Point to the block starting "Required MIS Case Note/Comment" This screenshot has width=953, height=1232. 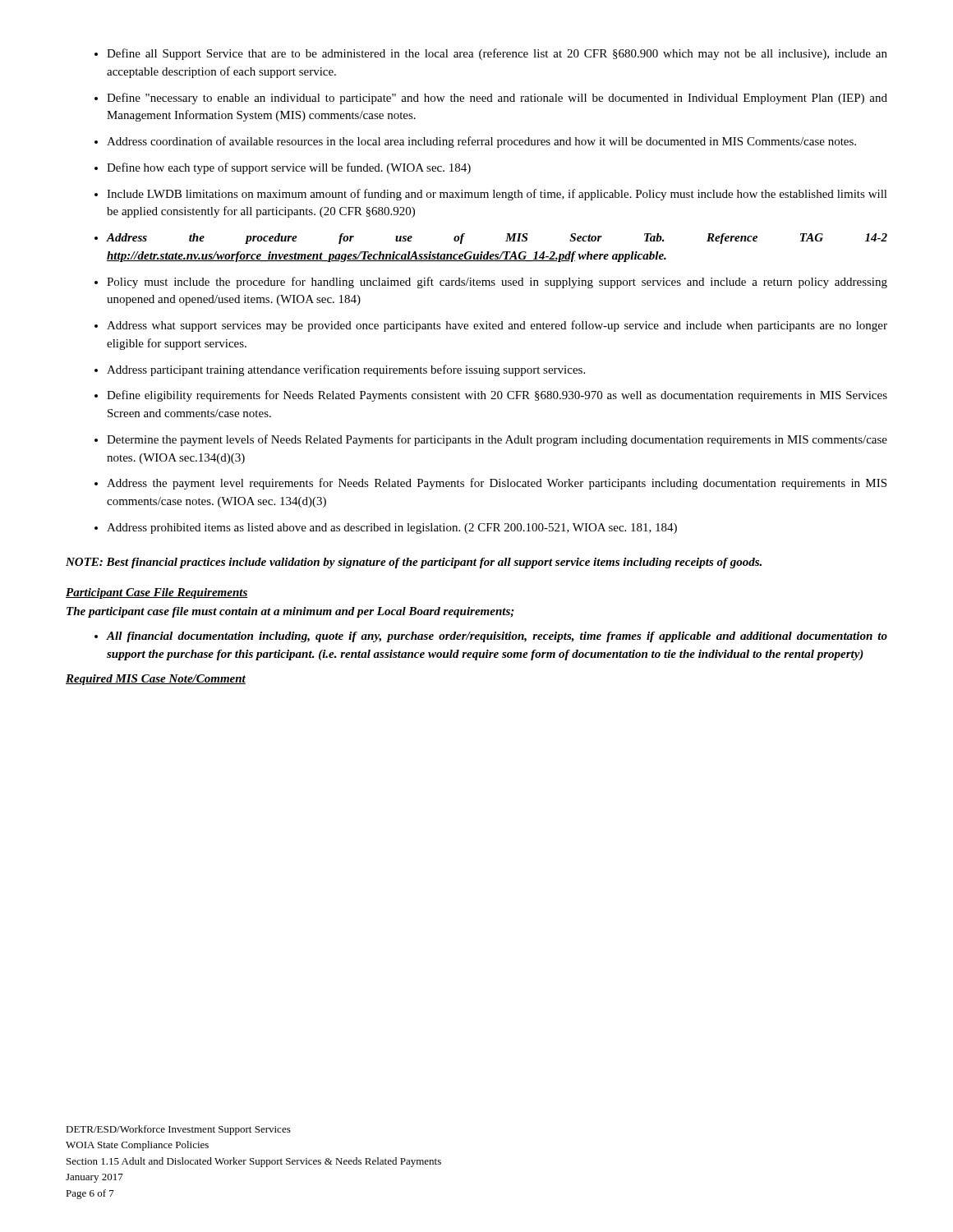[156, 678]
